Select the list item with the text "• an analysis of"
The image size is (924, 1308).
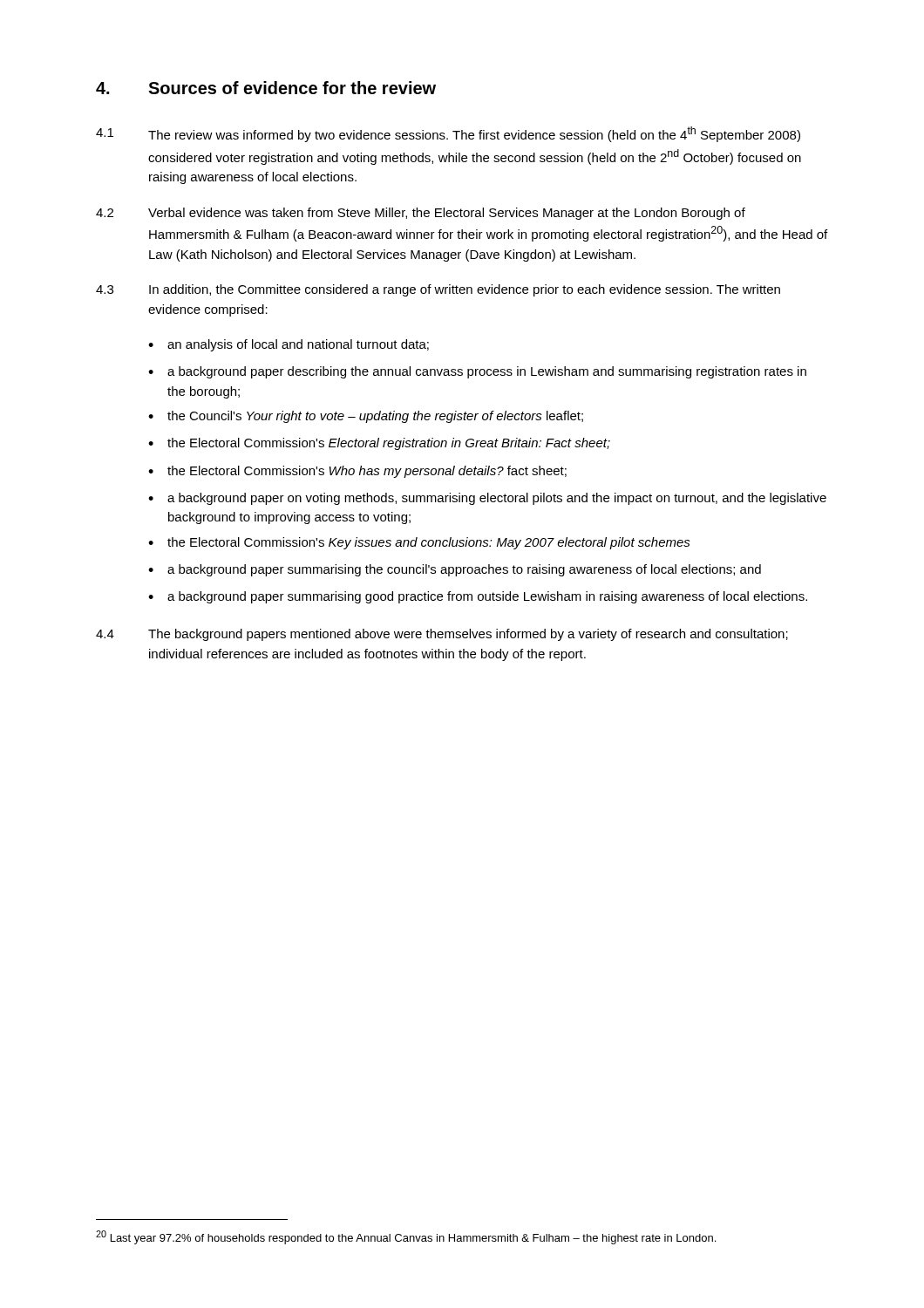pyautogui.click(x=289, y=345)
